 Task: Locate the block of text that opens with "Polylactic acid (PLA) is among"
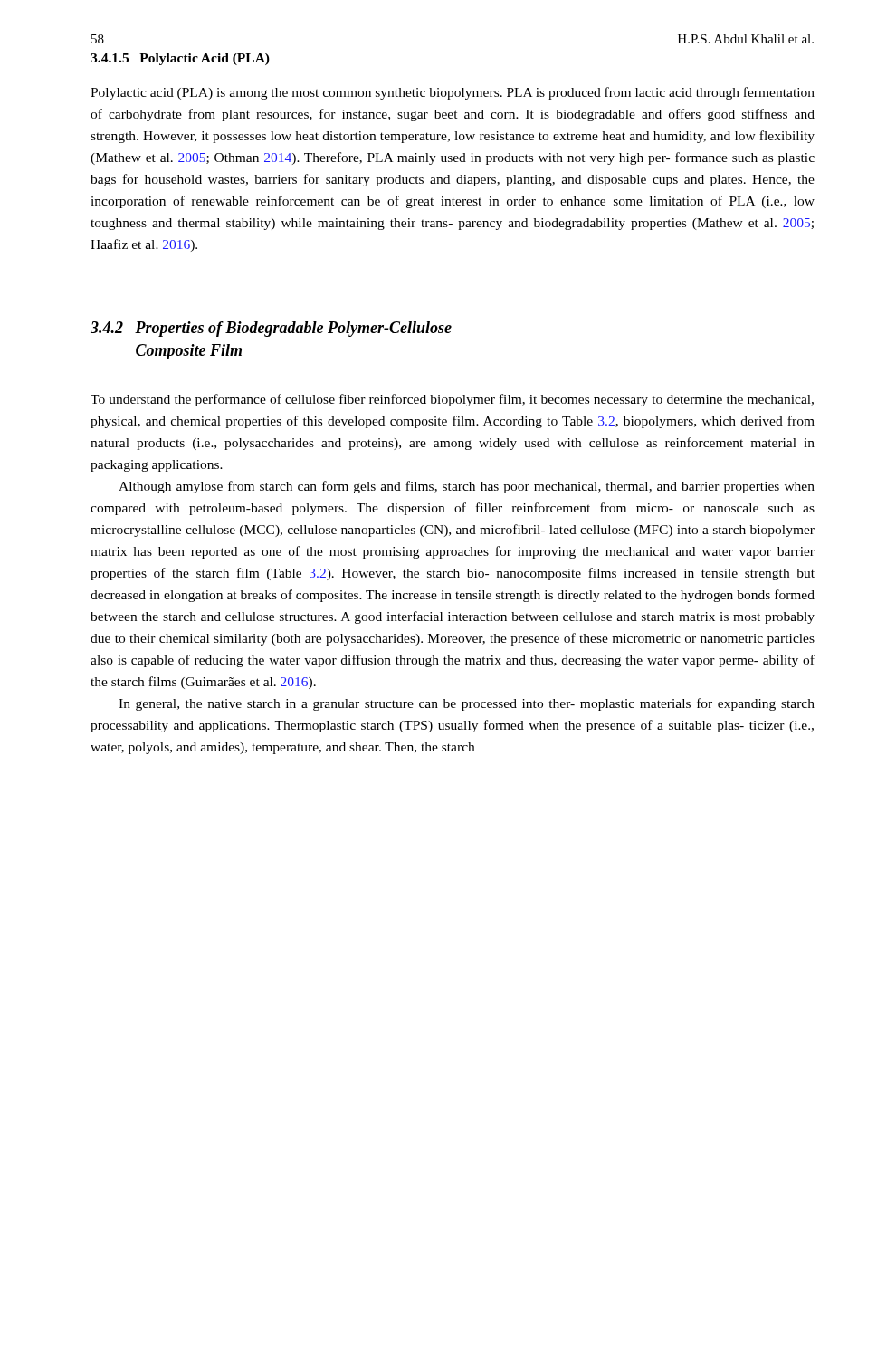[x=453, y=168]
